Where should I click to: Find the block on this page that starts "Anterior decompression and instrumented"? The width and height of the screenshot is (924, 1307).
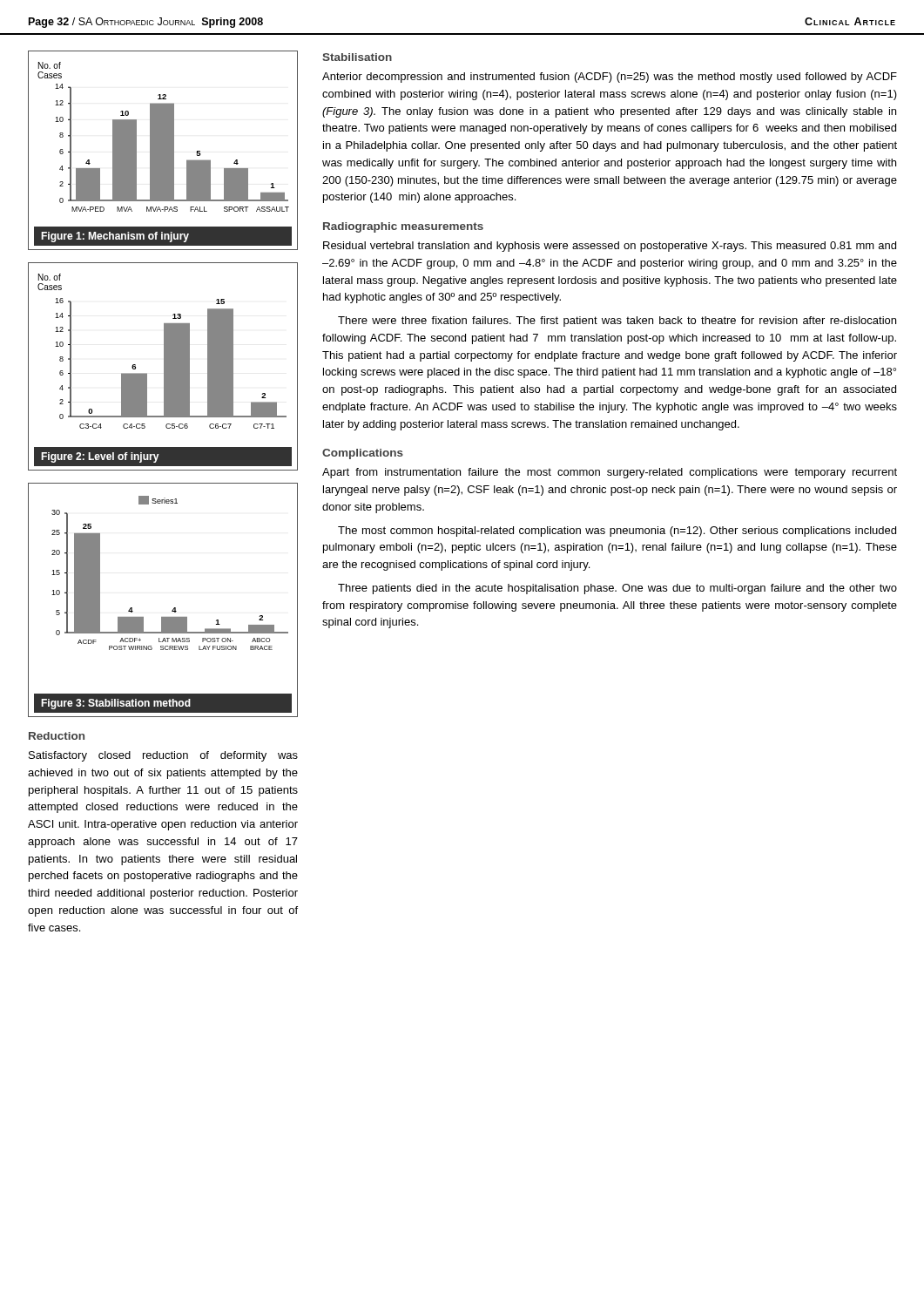pyautogui.click(x=610, y=137)
